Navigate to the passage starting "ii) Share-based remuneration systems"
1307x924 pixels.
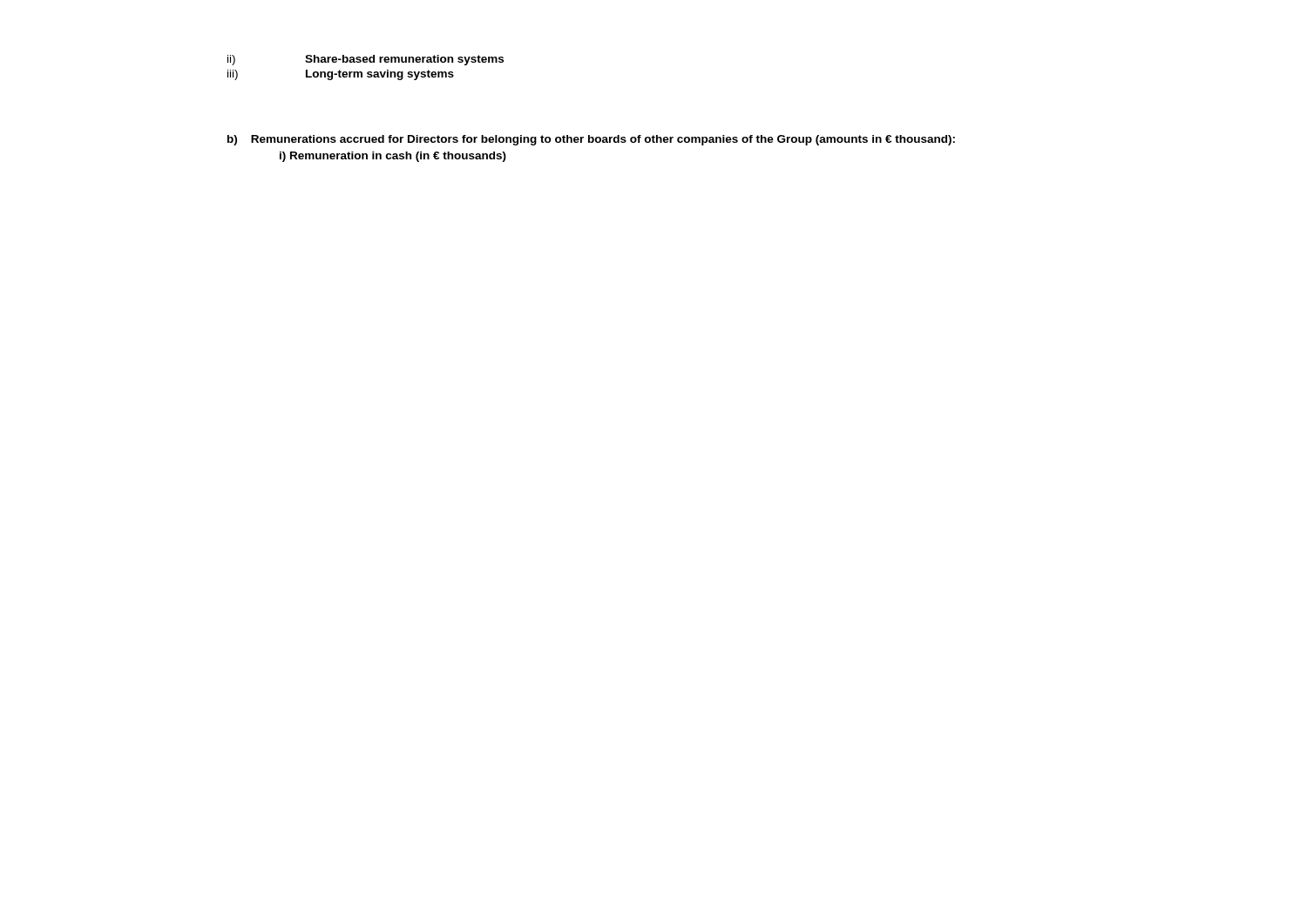[365, 59]
